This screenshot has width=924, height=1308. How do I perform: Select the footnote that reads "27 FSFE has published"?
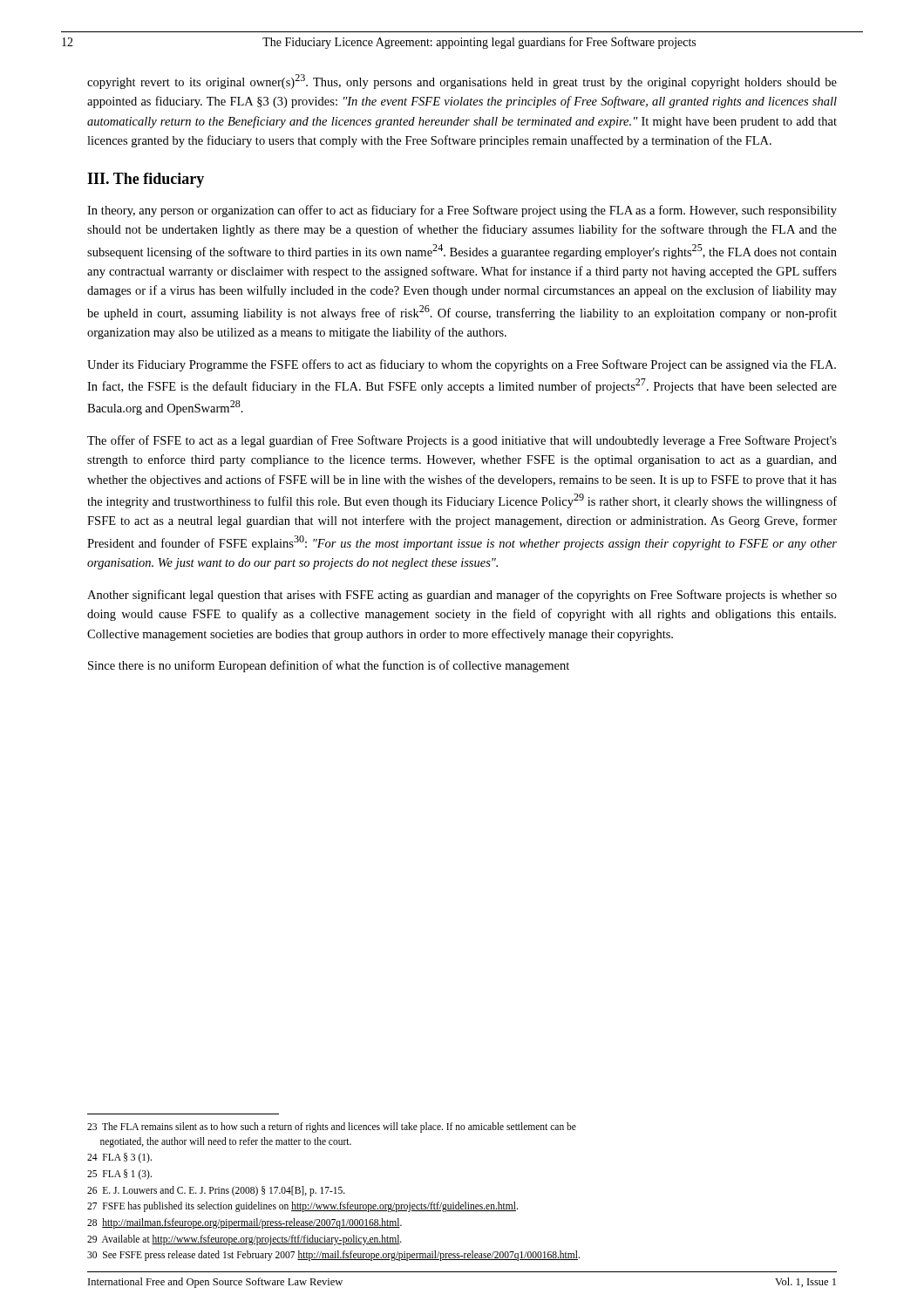(x=462, y=1207)
